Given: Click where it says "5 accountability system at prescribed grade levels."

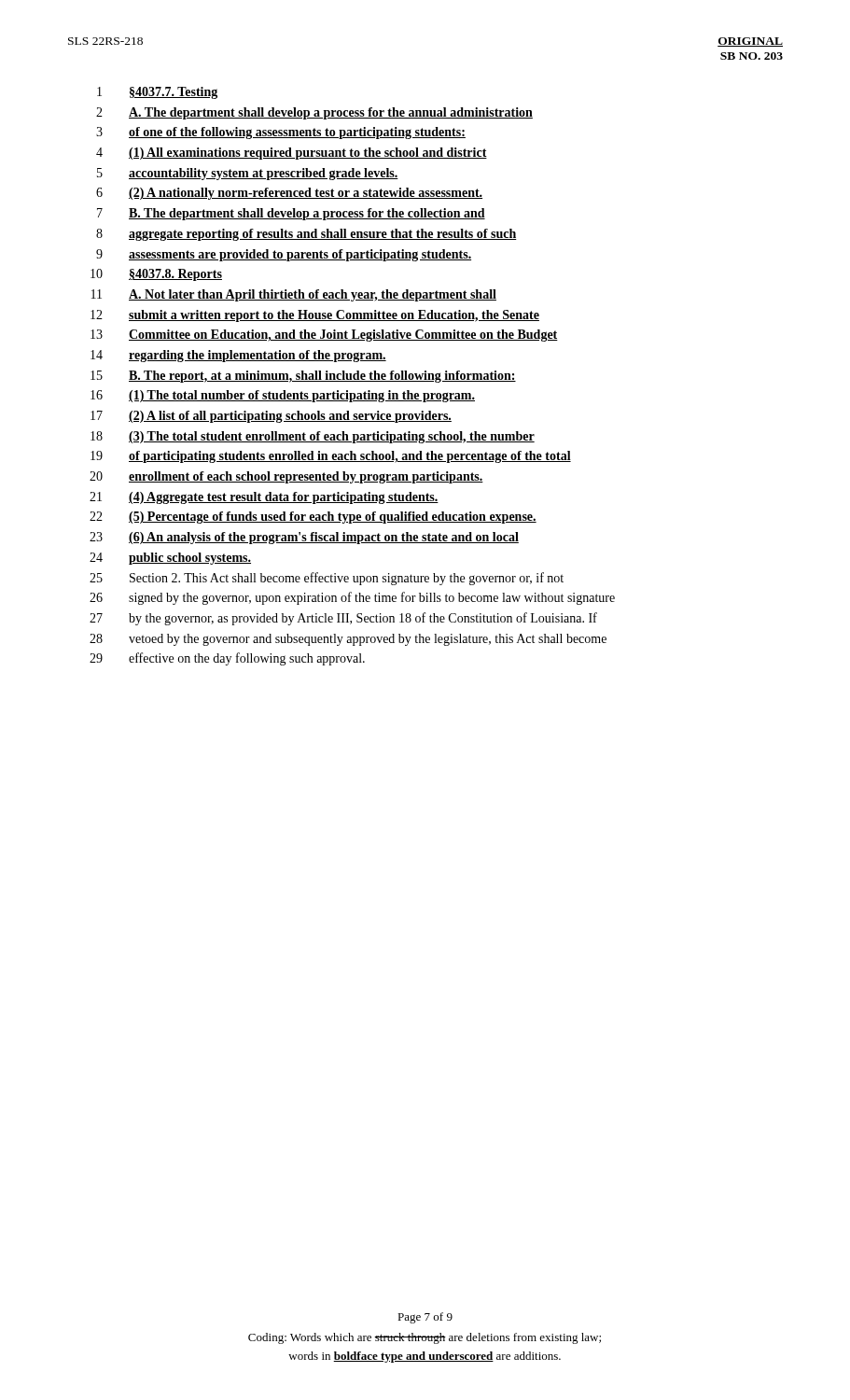Looking at the screenshot, I should click(x=248, y=174).
